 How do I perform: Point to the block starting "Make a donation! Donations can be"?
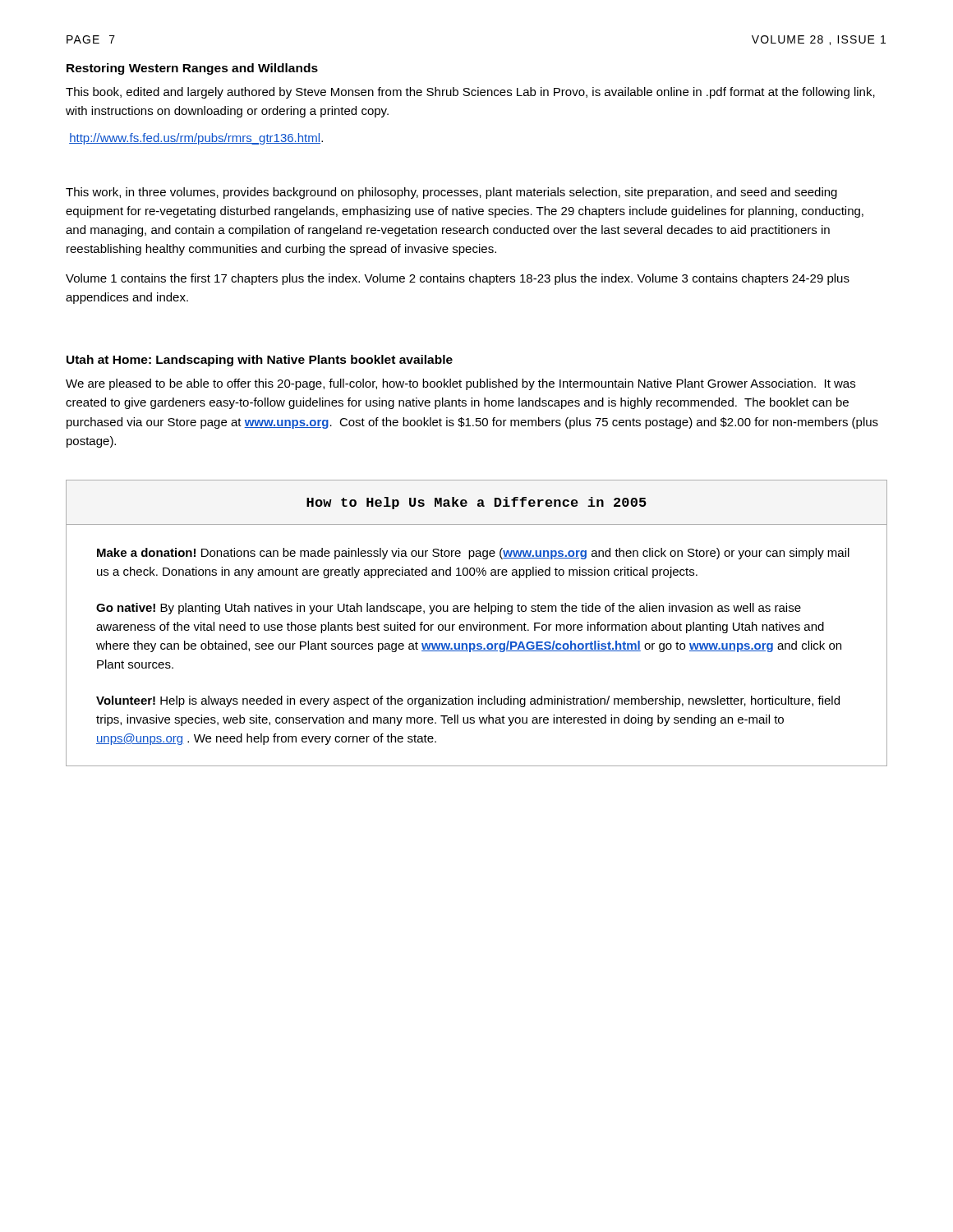coord(473,562)
